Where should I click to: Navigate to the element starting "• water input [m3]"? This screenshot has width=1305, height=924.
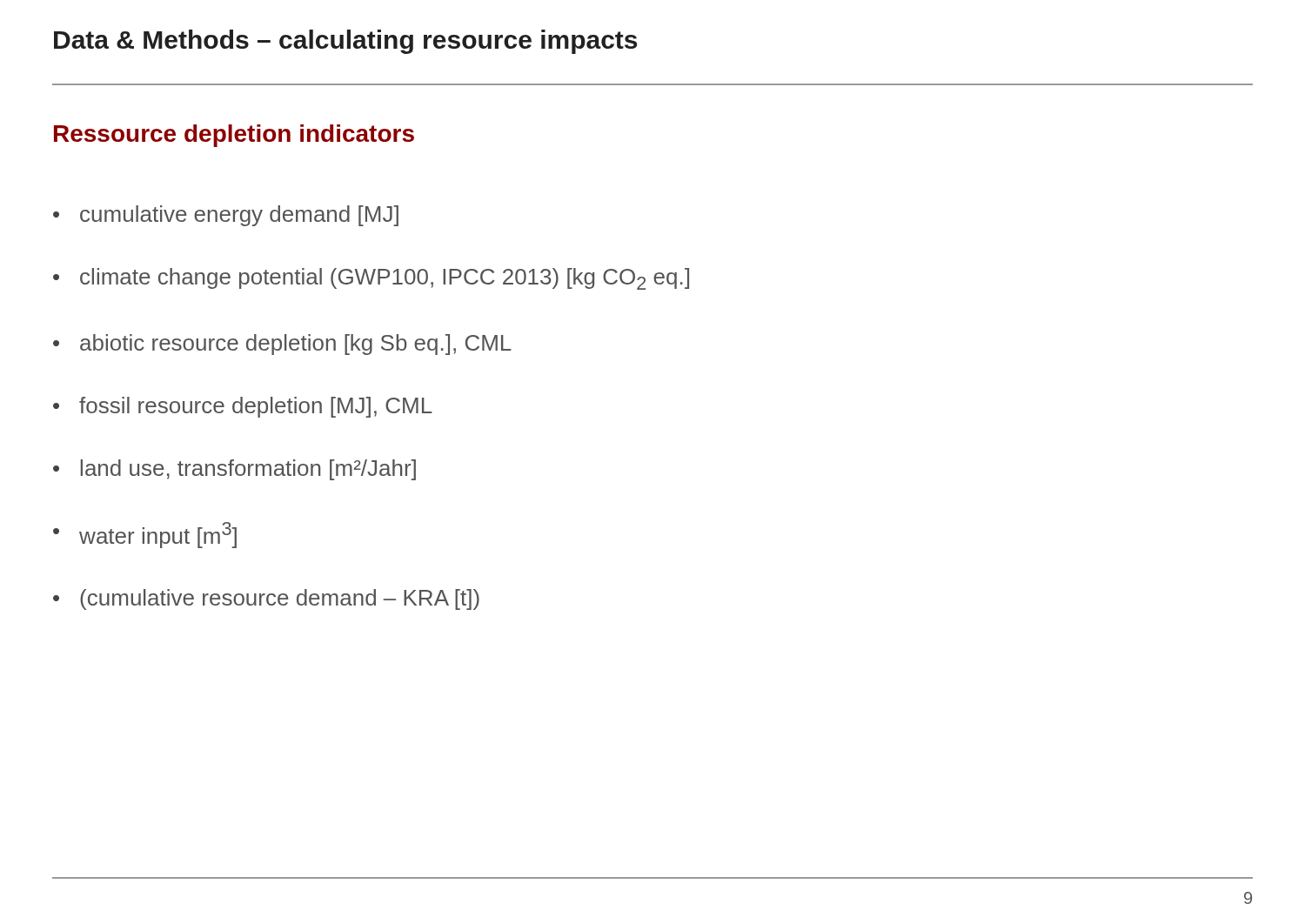[x=145, y=534]
